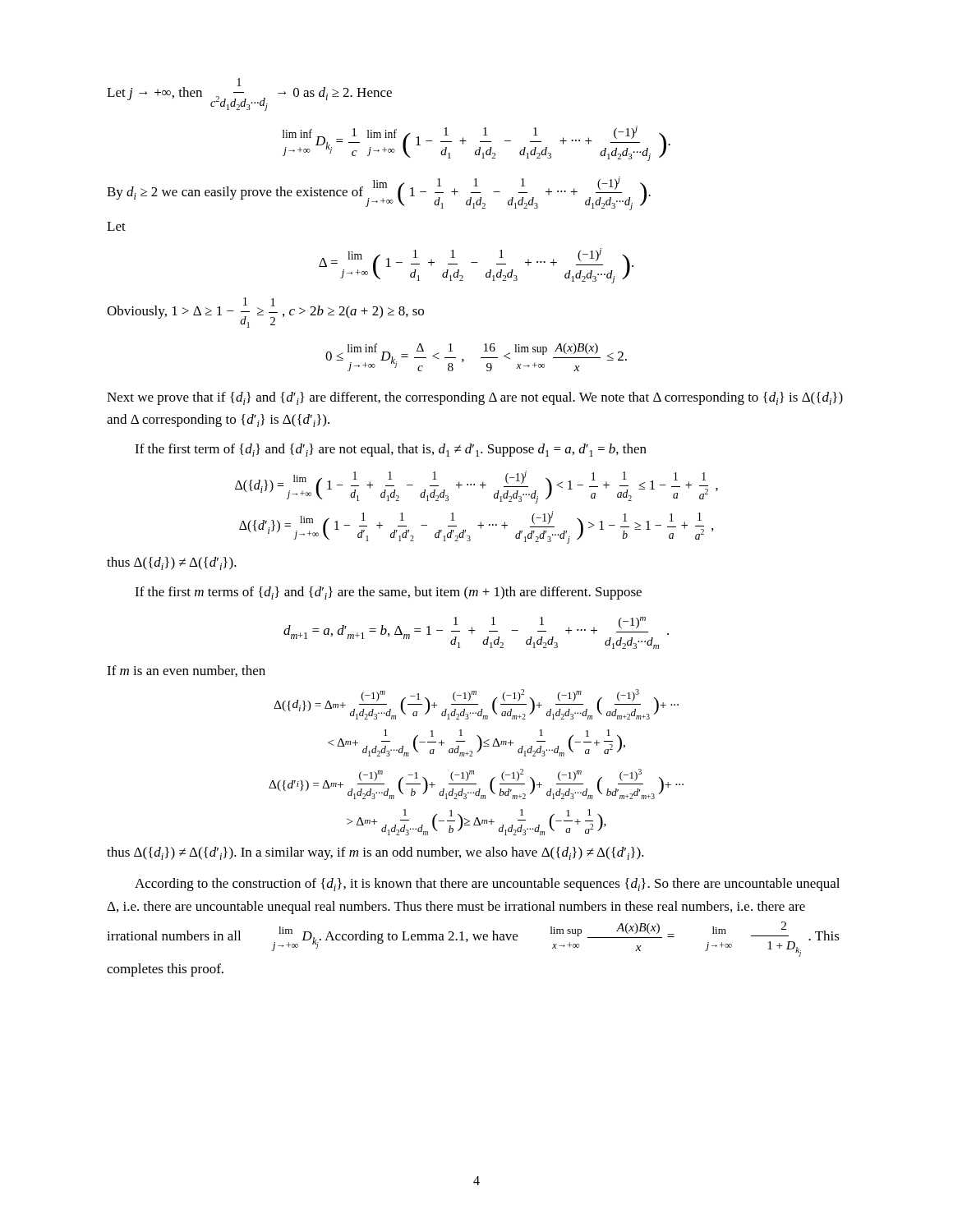Click on the block starting "If the first term of"
Viewport: 953px width, 1232px height.
pyautogui.click(x=391, y=450)
